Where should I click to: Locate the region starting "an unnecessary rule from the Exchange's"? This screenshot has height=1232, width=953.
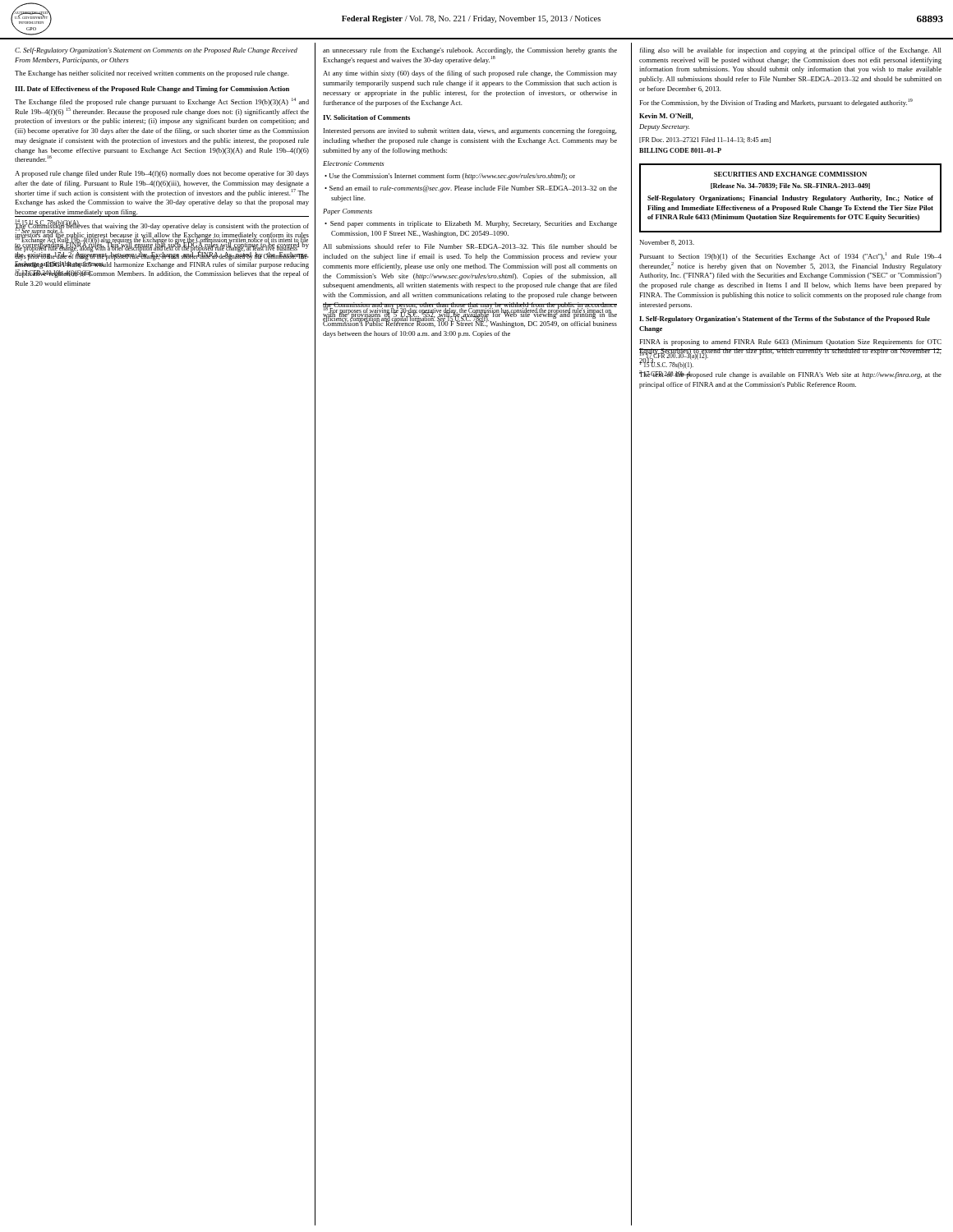click(x=470, y=55)
